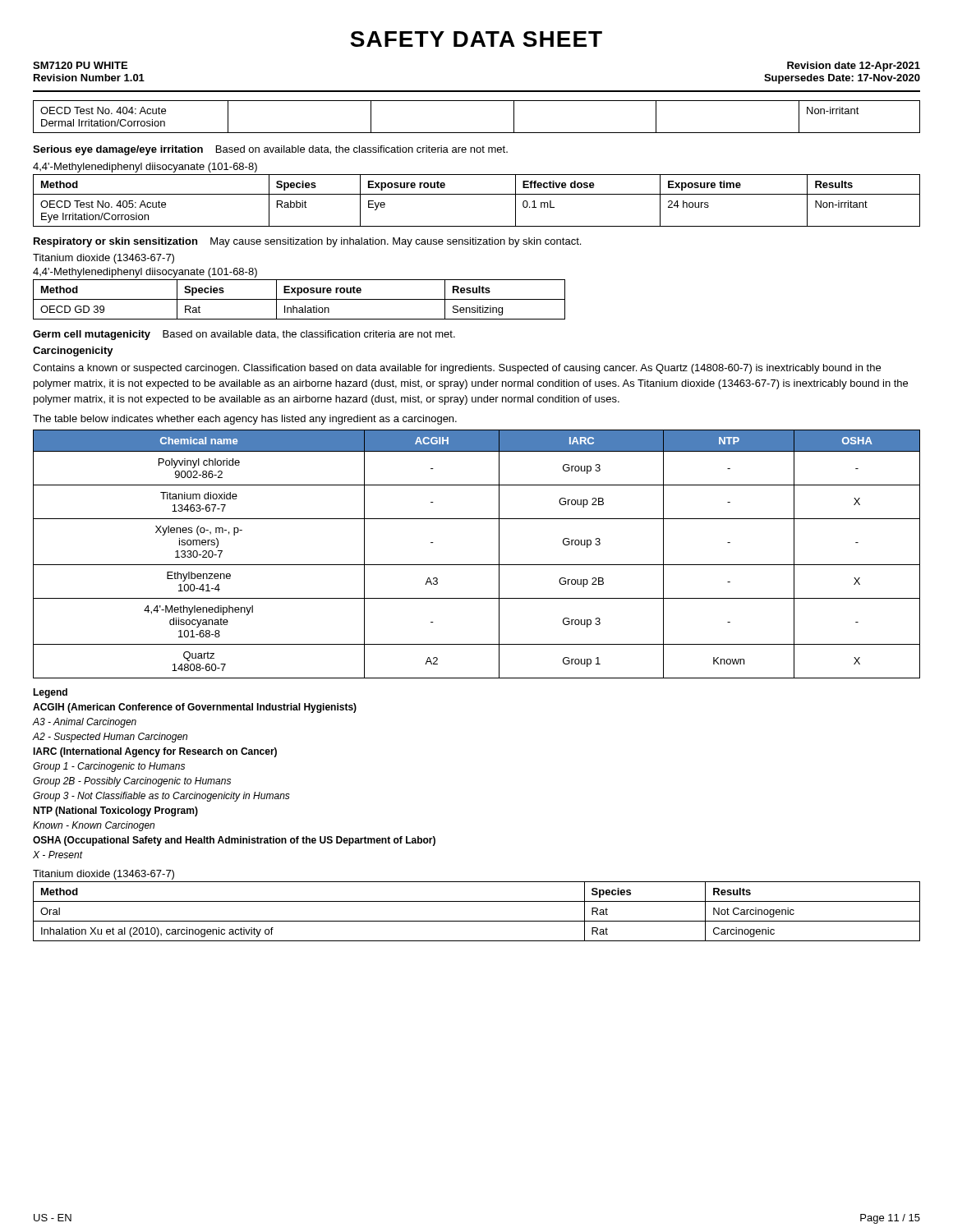Screen dimensions: 1232x953
Task: Locate the table with the text "Quartz 14808-60-7"
Action: pyautogui.click(x=476, y=554)
